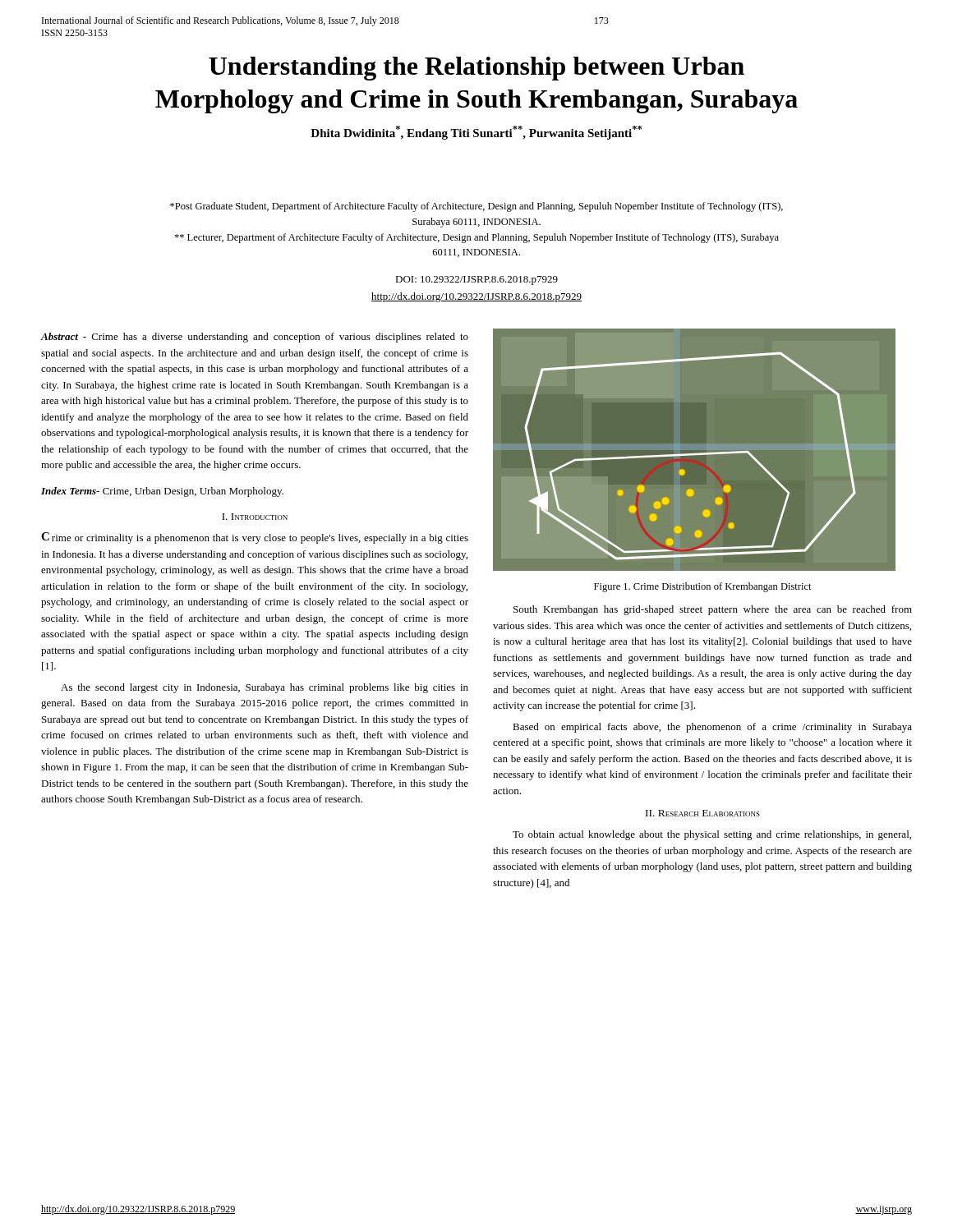This screenshot has height=1232, width=953.
Task: Click on the block starting "Abstract - Crime has a diverse"
Action: pos(255,400)
